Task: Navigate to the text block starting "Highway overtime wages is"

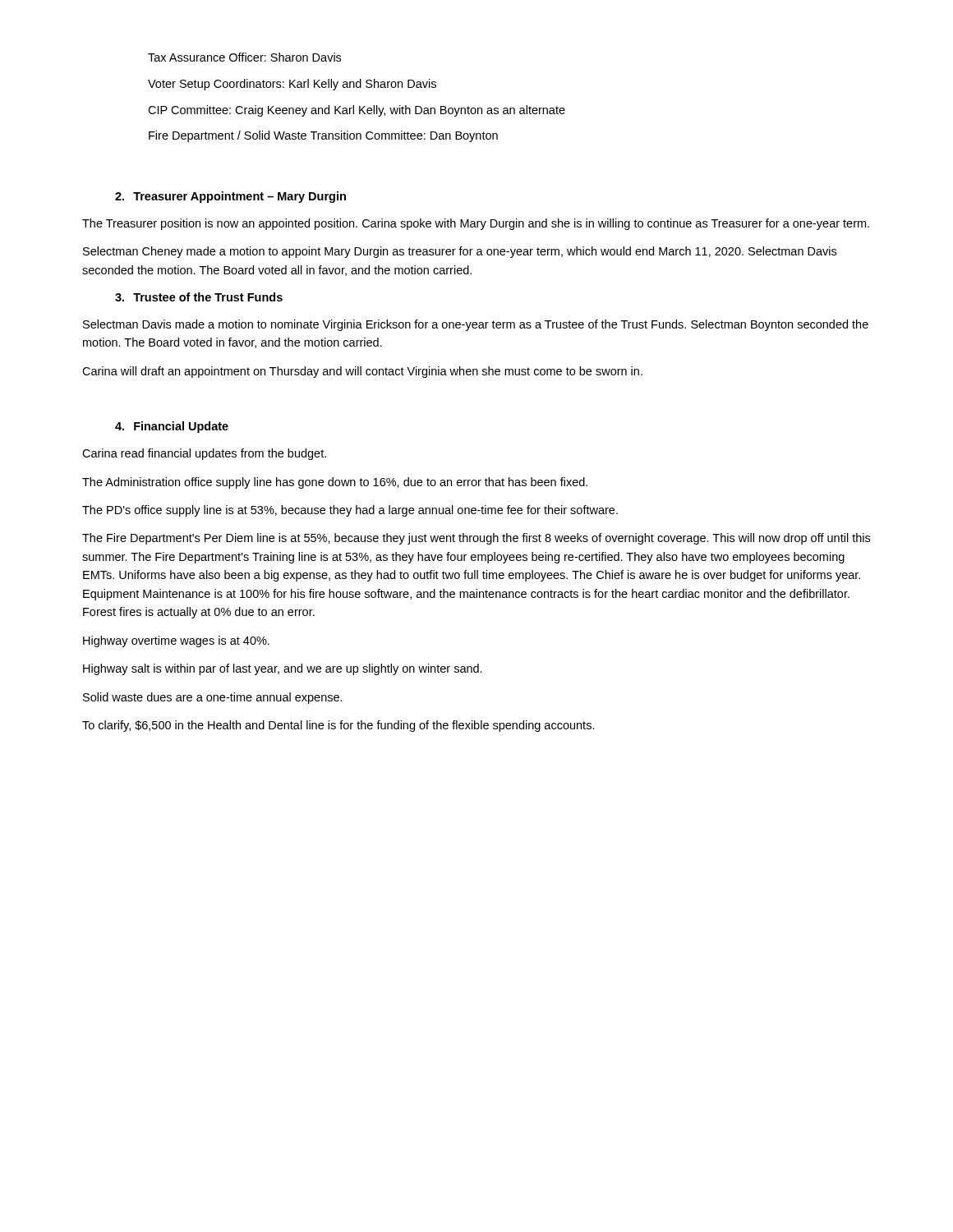Action: (x=176, y=640)
